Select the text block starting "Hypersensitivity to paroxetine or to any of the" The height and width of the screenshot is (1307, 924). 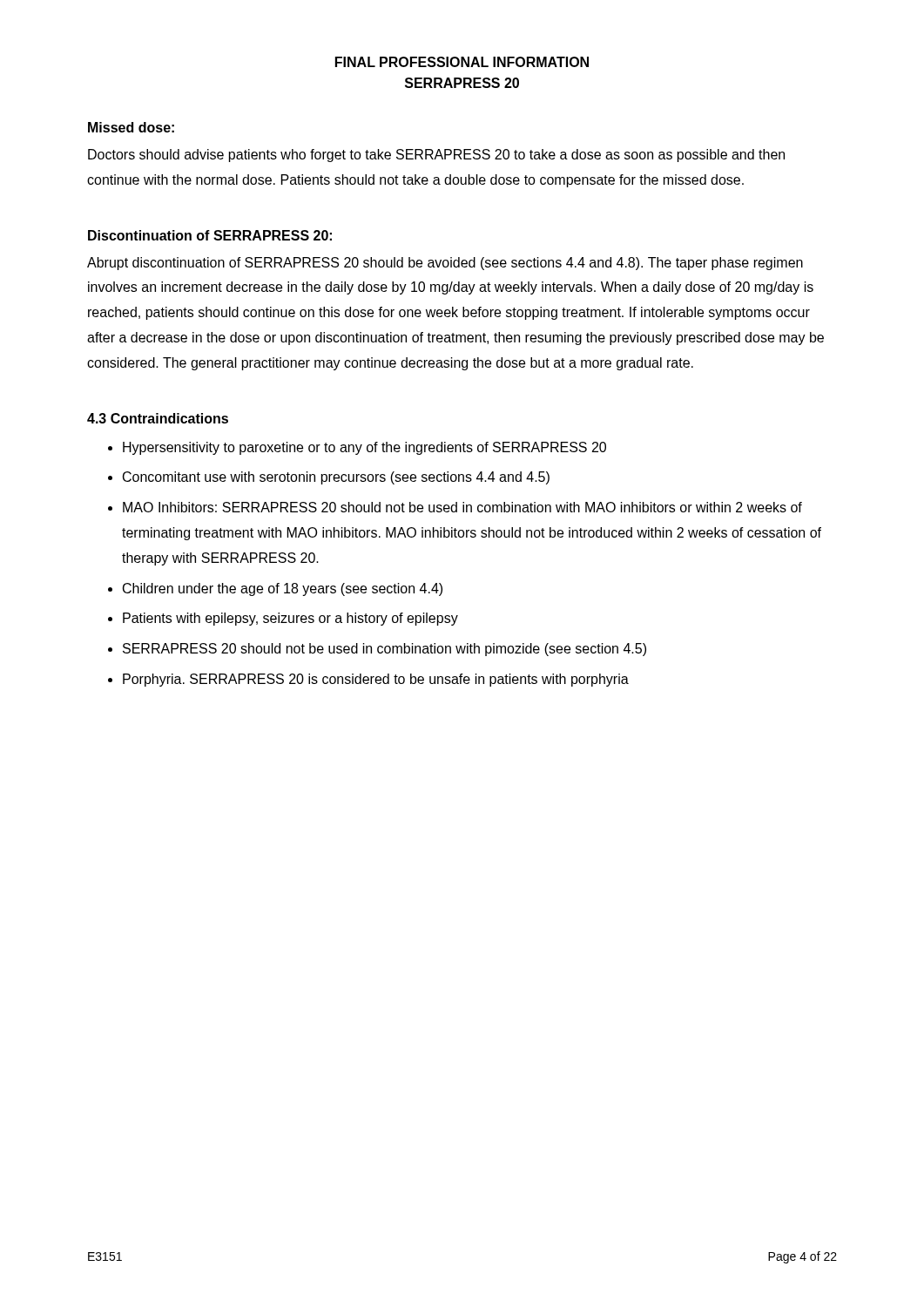(364, 447)
